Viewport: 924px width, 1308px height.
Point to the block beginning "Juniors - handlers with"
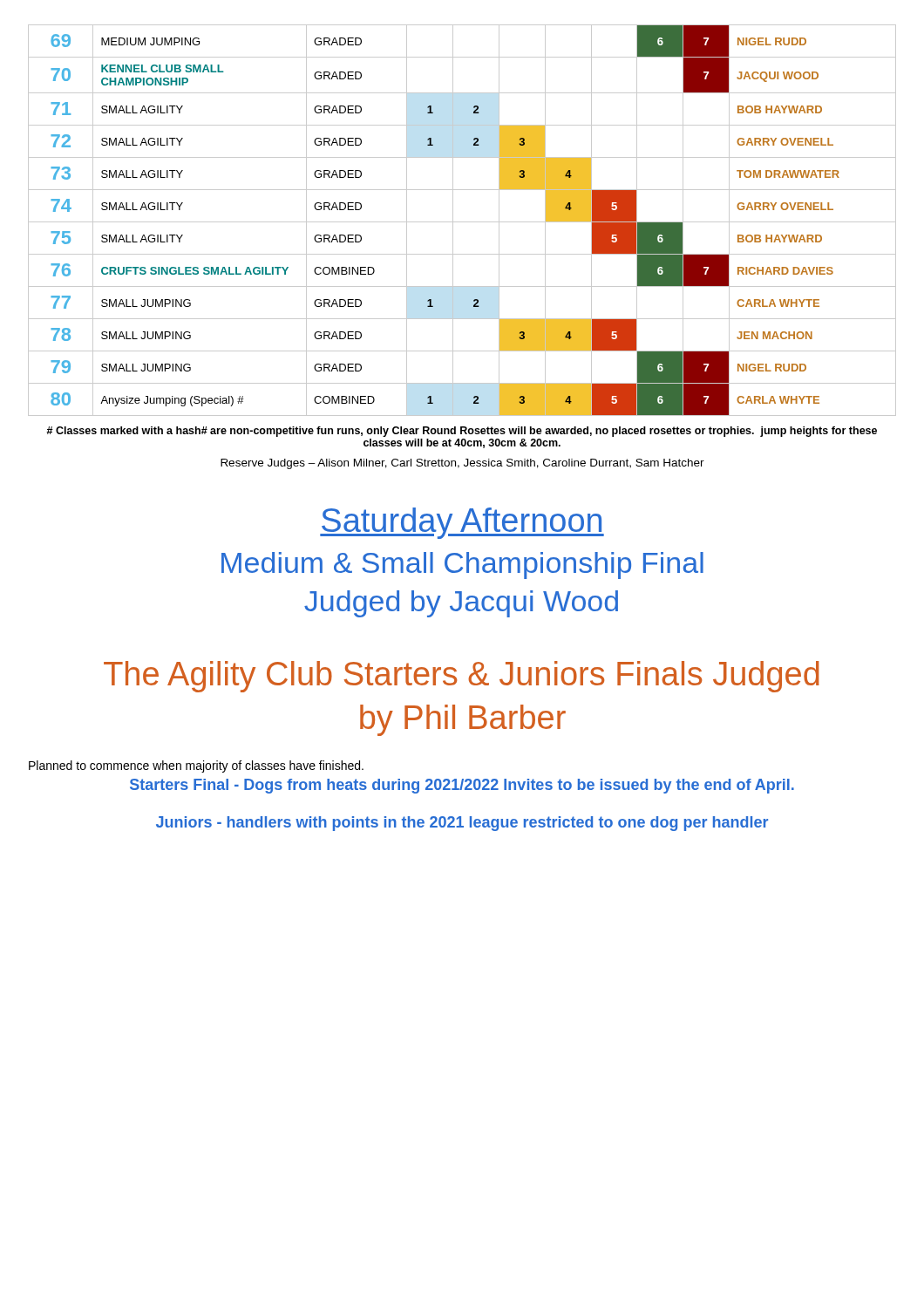[462, 823]
